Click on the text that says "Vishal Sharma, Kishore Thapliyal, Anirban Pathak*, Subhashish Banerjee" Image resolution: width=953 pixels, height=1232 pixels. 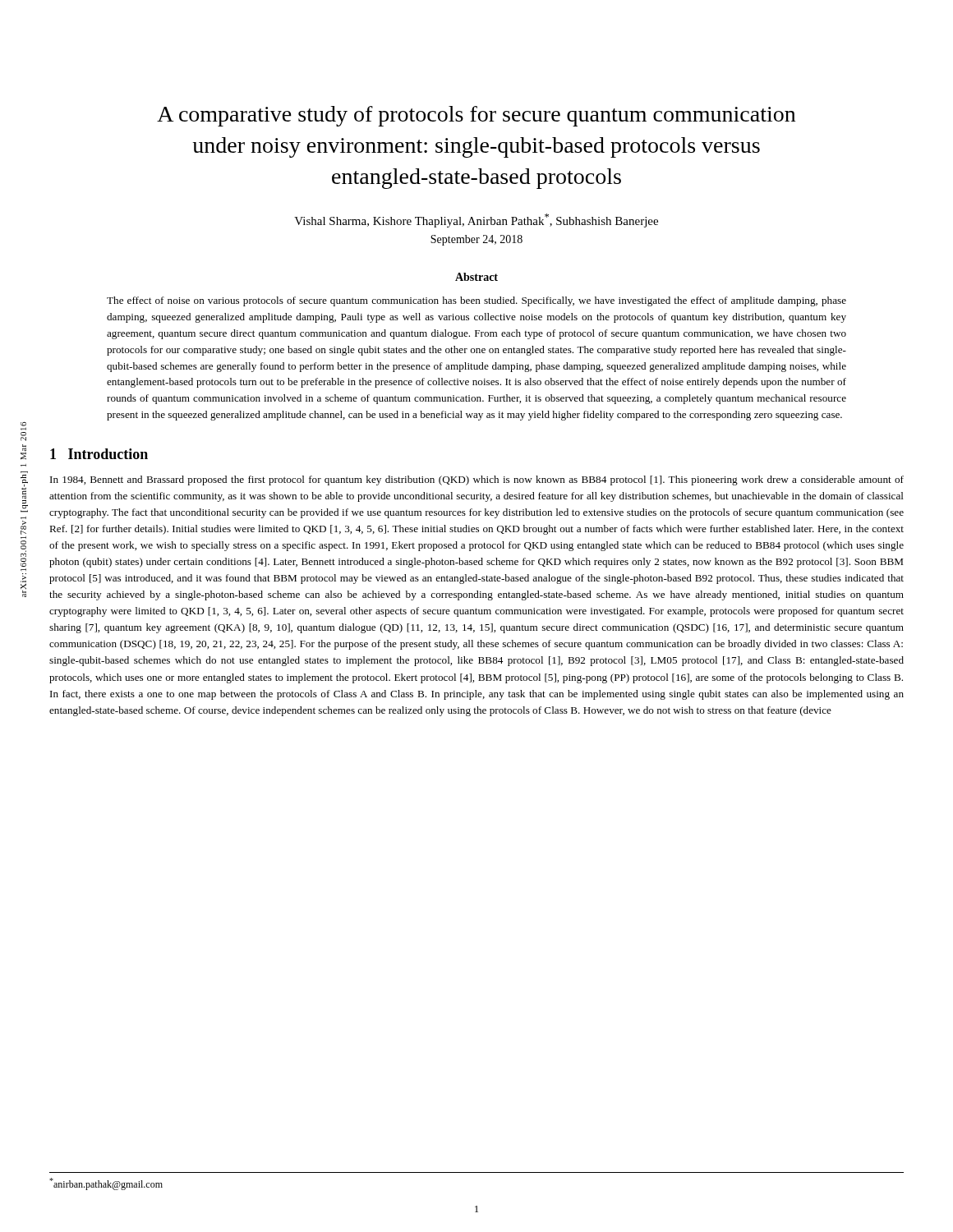coord(476,220)
